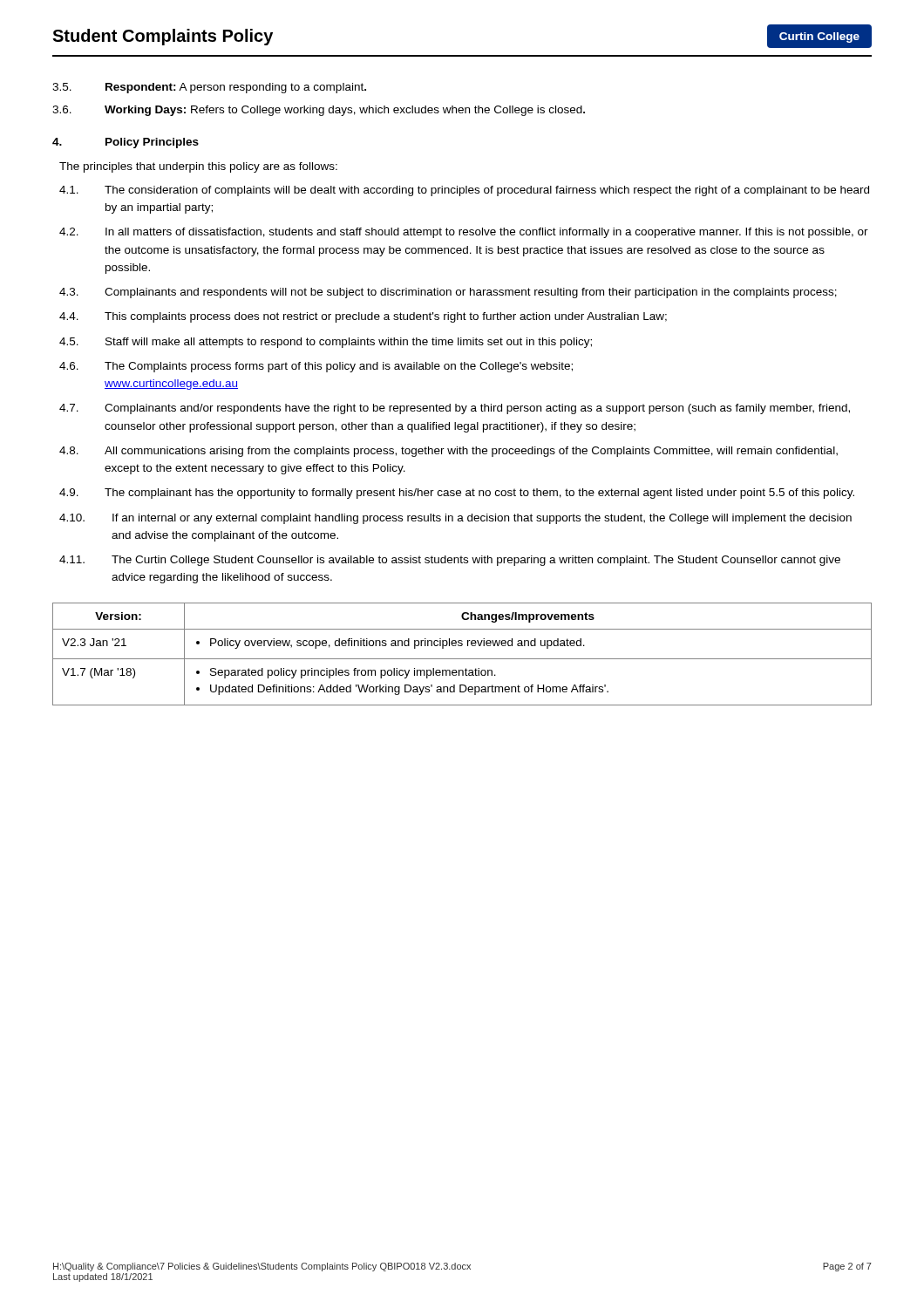Find the table that mentions "V1.7 (Mar '18)"

[462, 654]
